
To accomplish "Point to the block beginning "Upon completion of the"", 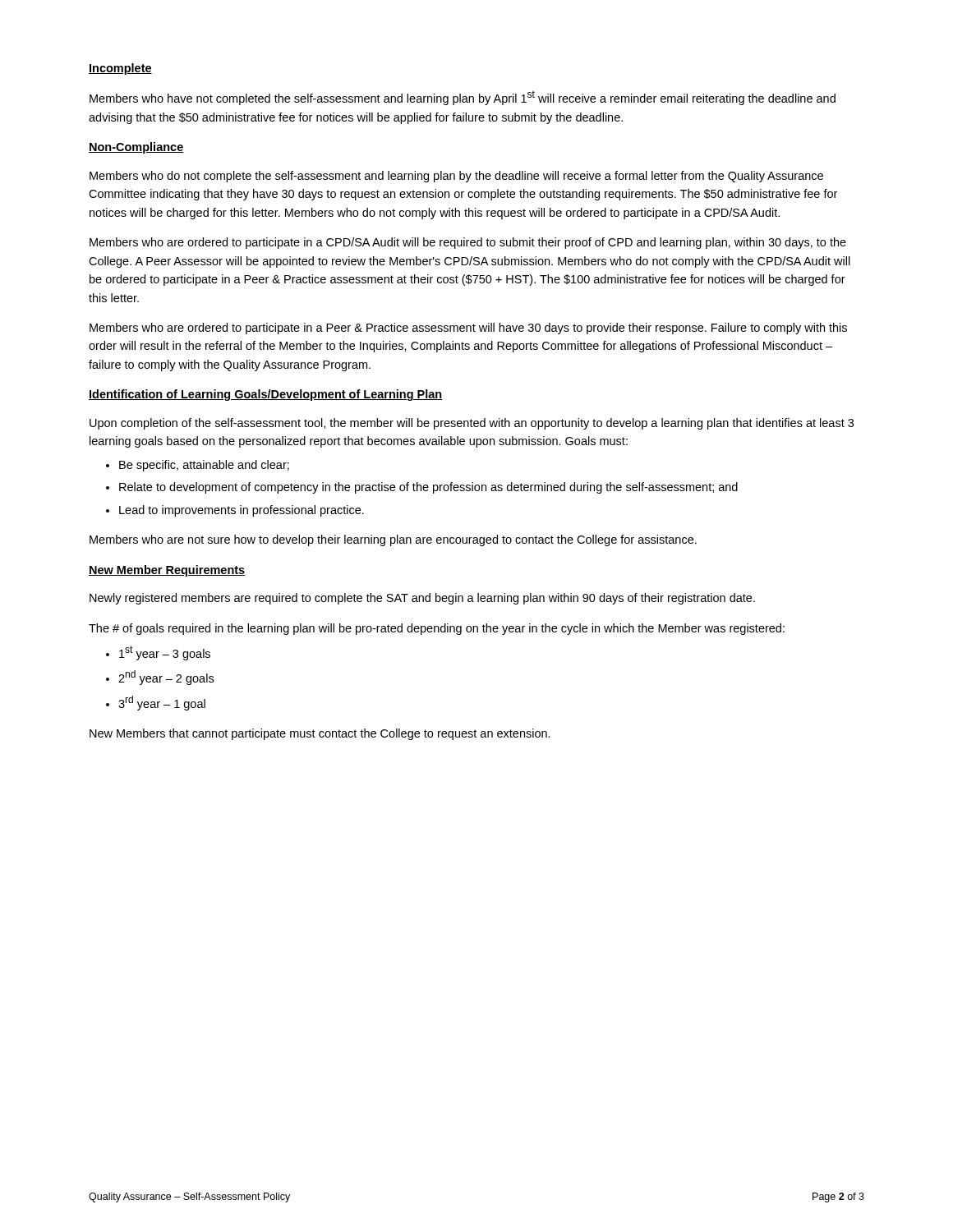I will (x=471, y=432).
